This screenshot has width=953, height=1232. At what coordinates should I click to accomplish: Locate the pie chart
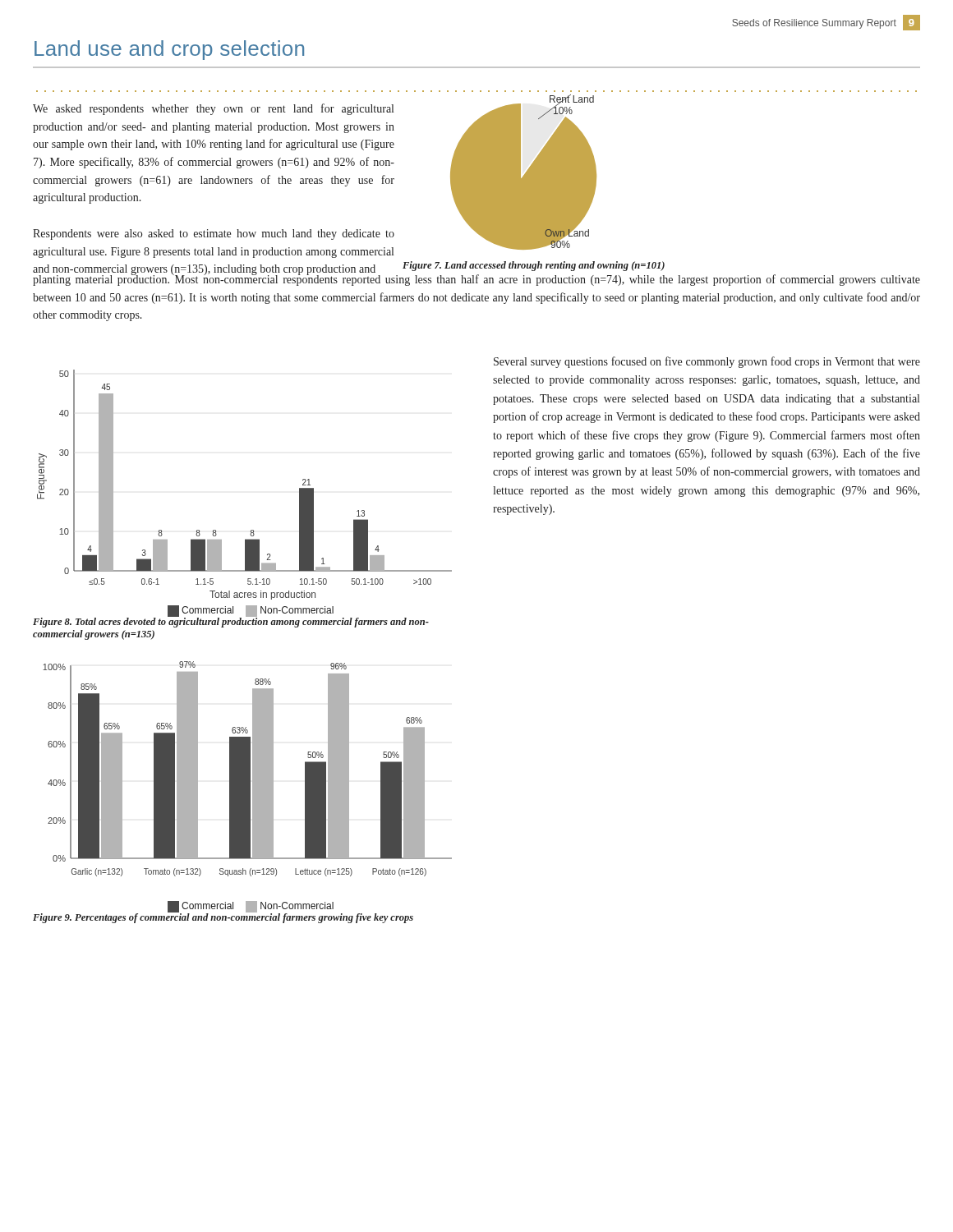click(x=661, y=170)
